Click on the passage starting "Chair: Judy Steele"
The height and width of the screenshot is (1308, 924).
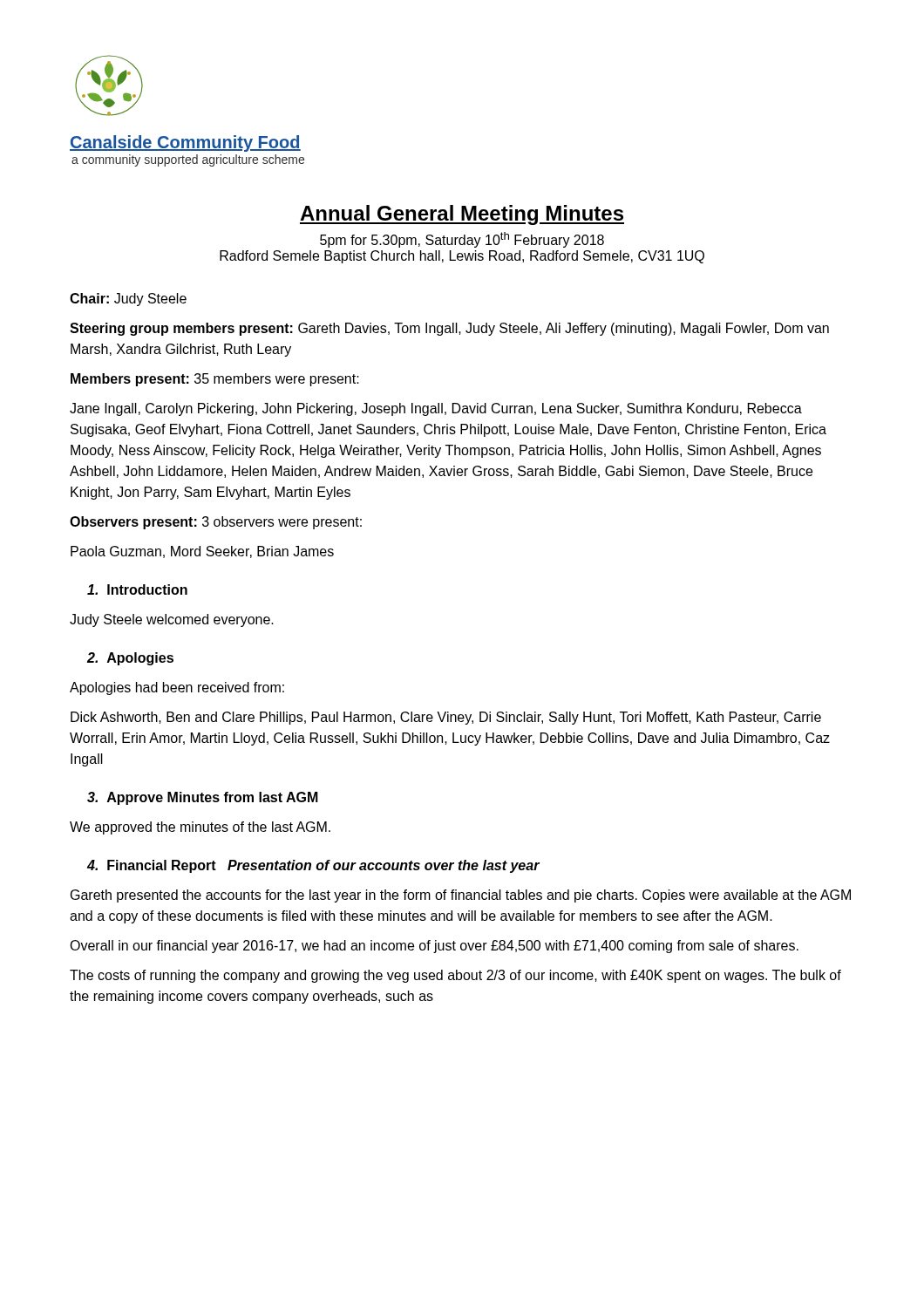coord(128,299)
